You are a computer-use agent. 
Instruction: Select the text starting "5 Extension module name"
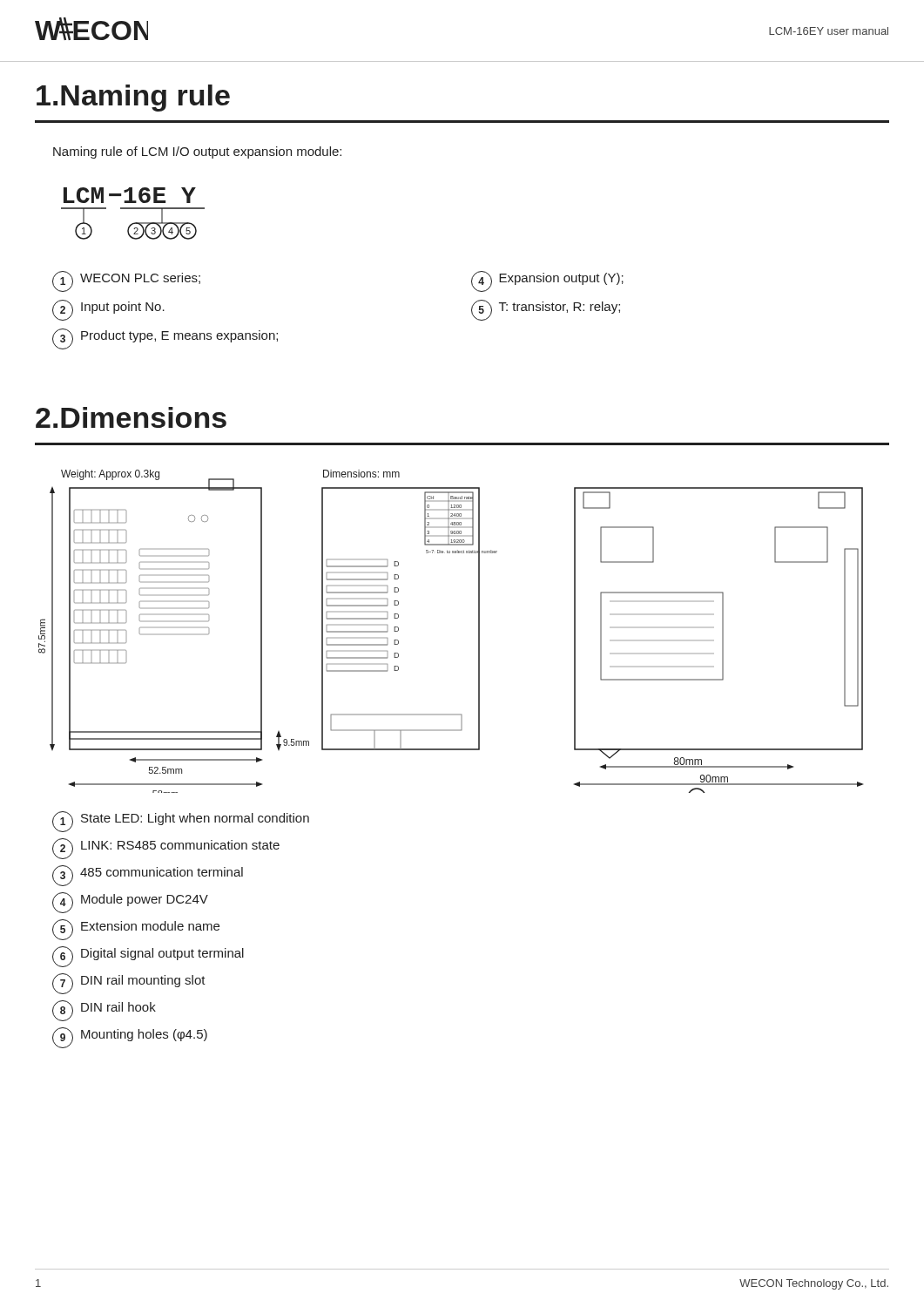coord(136,929)
